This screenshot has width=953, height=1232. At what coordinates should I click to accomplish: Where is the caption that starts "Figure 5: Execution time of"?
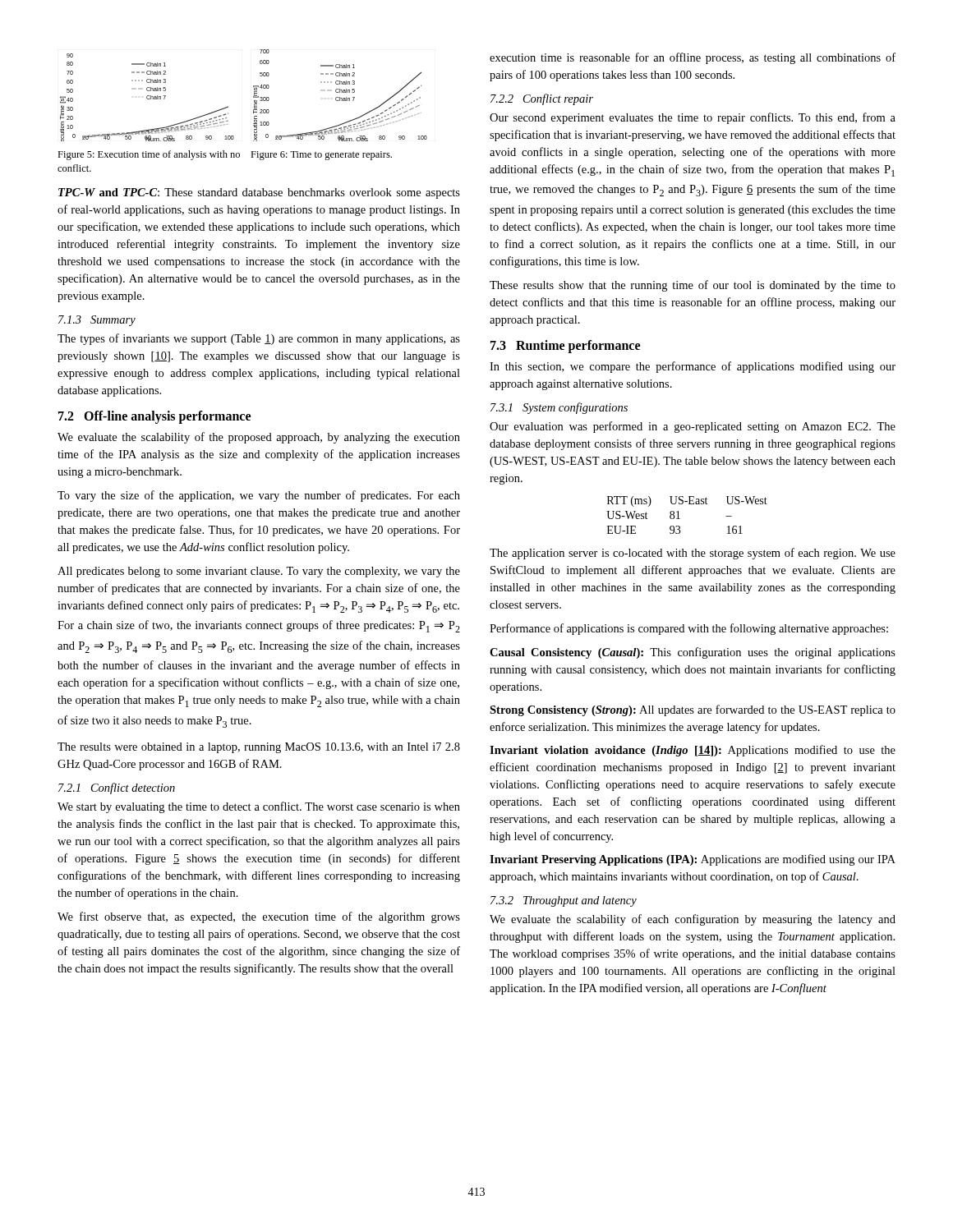pyautogui.click(x=149, y=161)
